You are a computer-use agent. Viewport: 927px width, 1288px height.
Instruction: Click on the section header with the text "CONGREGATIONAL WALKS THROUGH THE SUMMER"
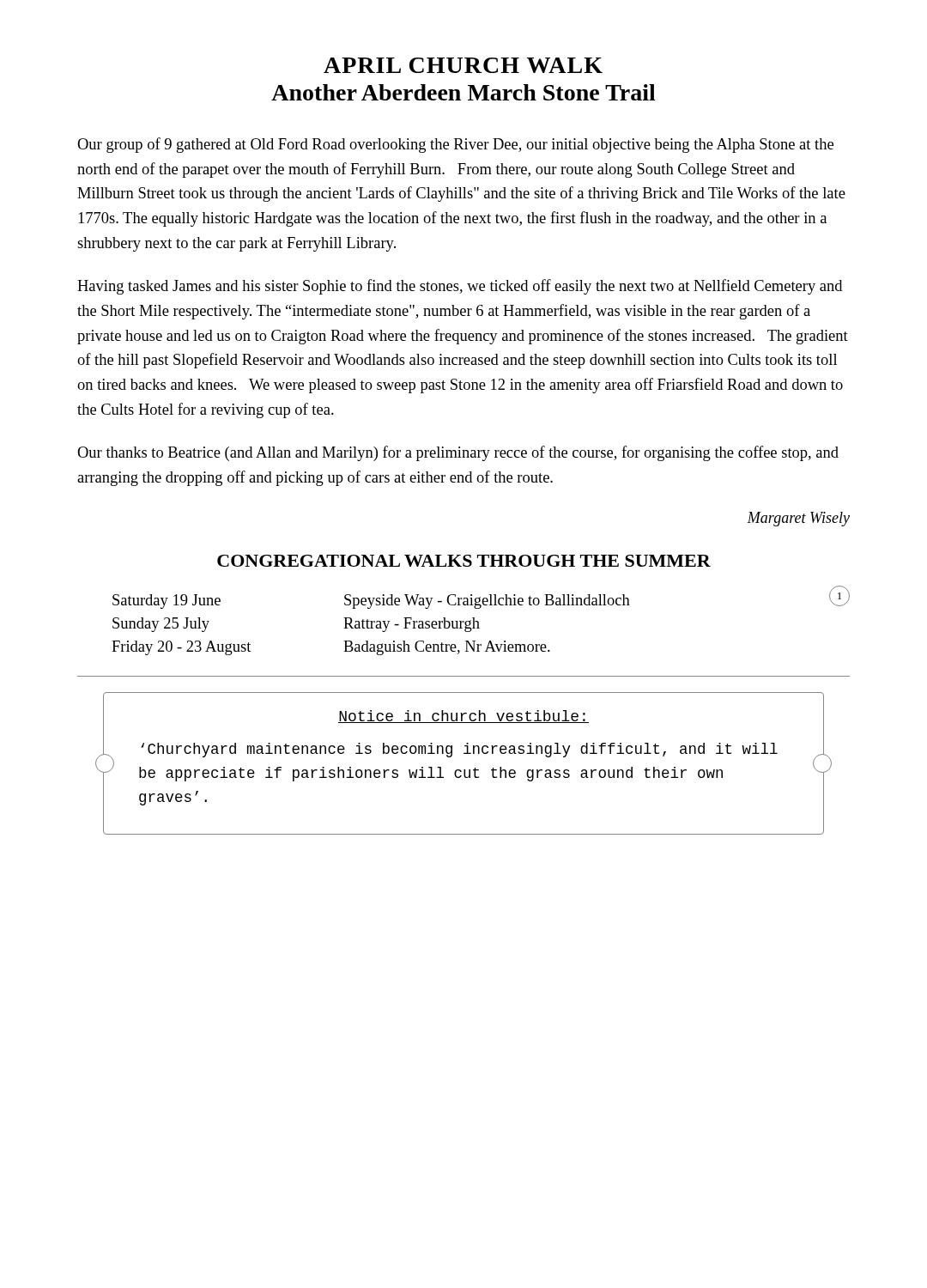(464, 560)
